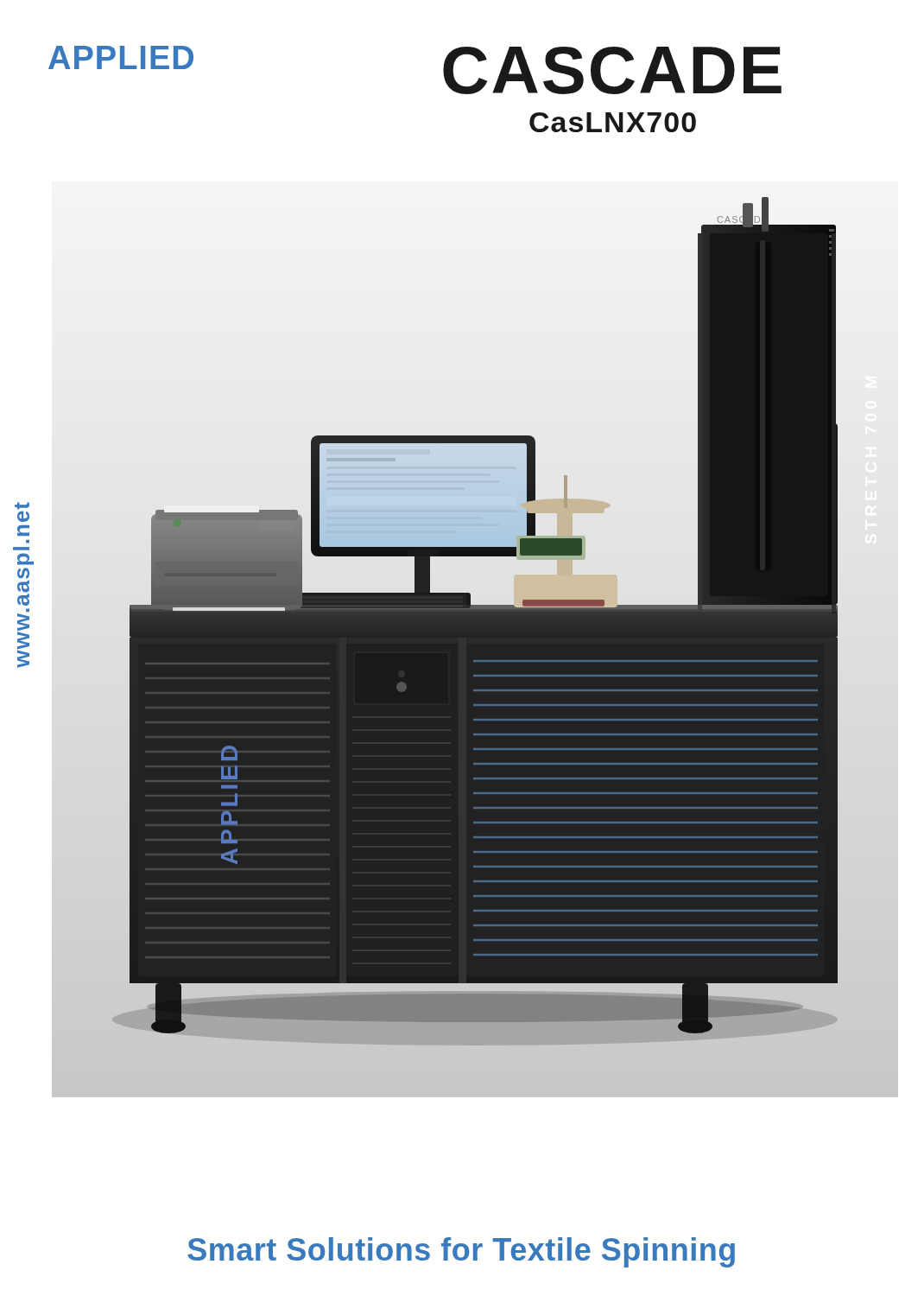
Task: Navigate to the passage starting "Smart Solutions for Textile Spinning"
Action: point(462,1250)
